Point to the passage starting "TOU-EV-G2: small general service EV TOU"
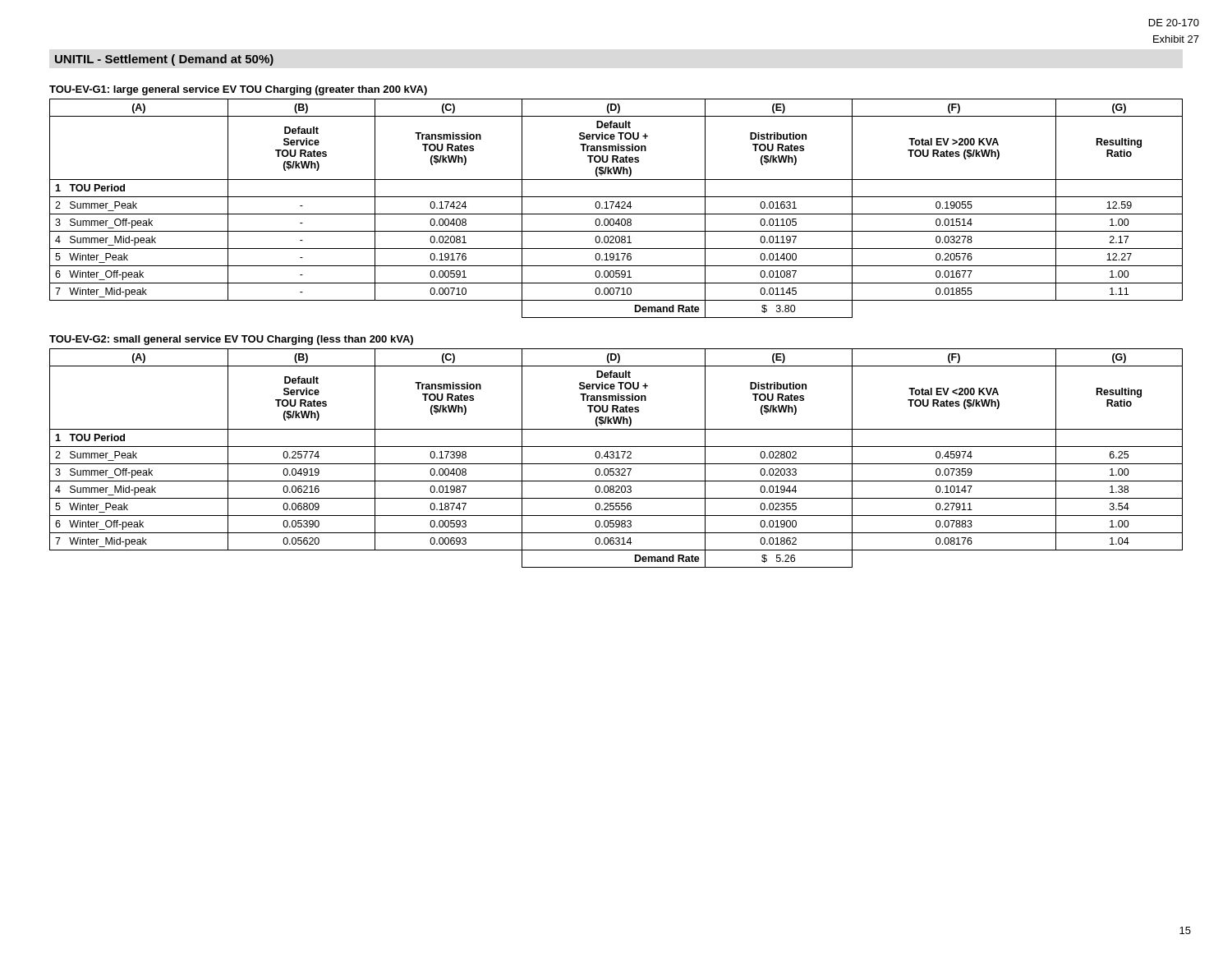The height and width of the screenshot is (953, 1232). [x=231, y=339]
